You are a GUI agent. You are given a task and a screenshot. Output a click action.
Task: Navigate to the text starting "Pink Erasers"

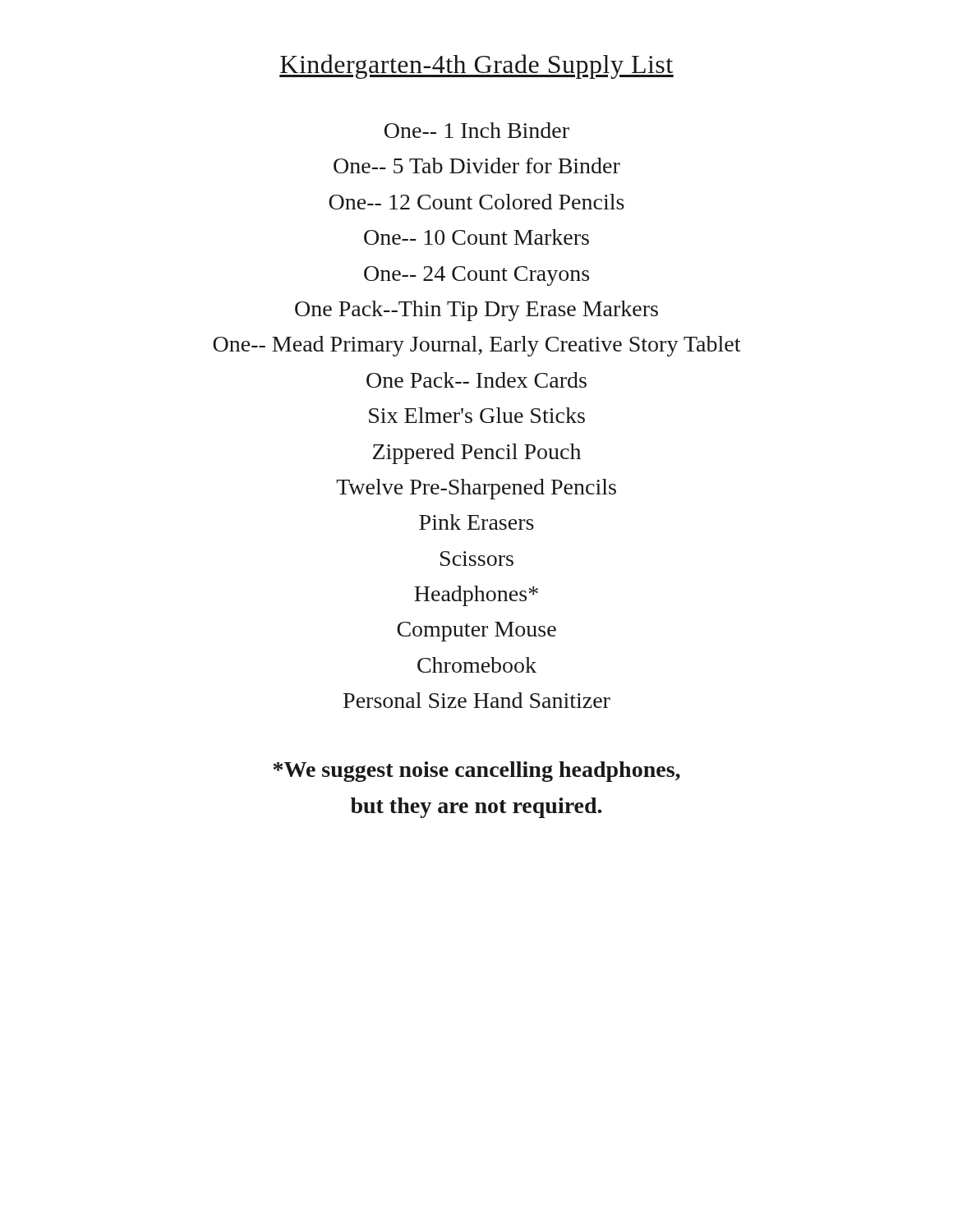click(x=476, y=522)
